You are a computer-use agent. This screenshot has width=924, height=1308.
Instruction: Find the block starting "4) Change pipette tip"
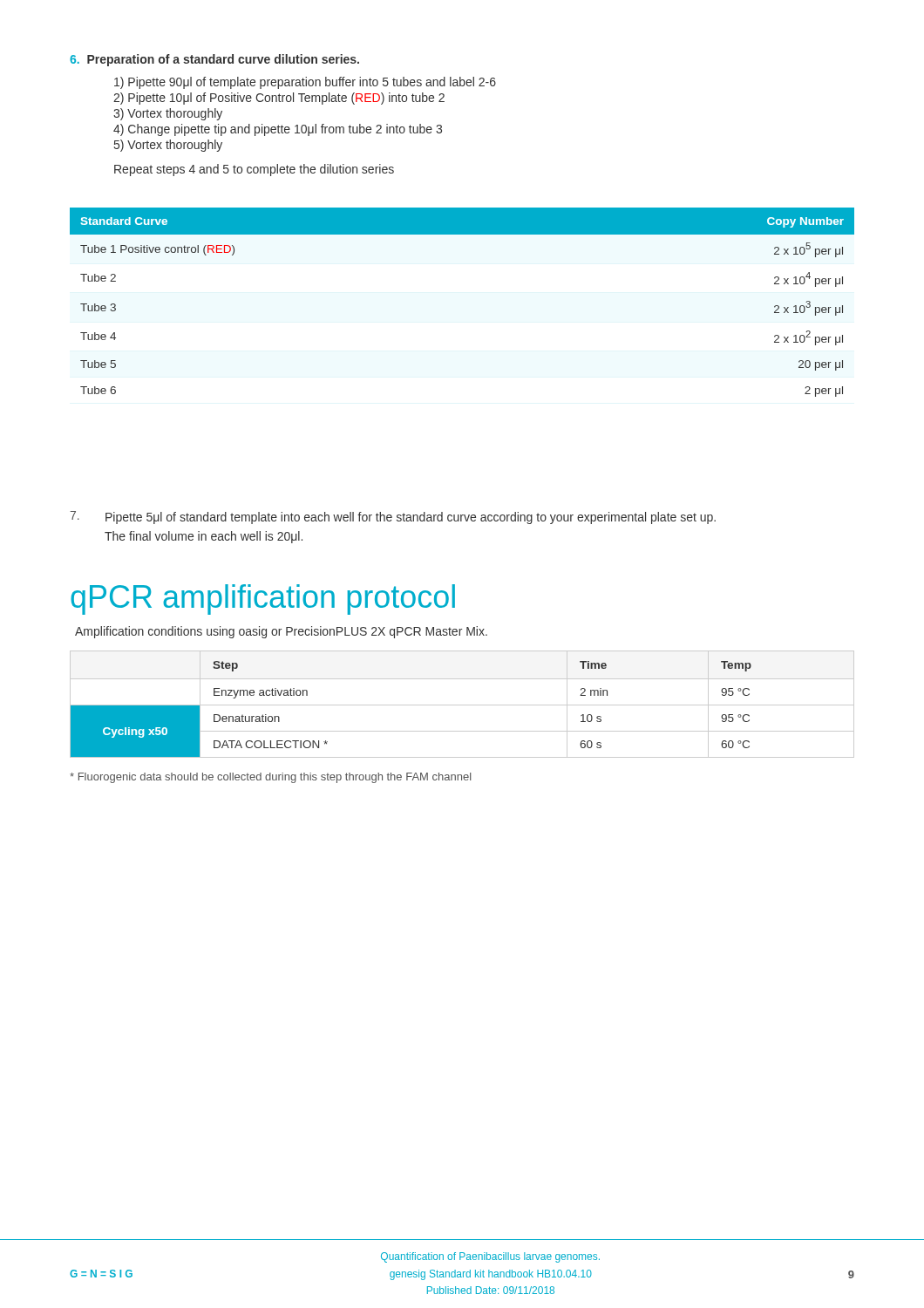coord(278,129)
